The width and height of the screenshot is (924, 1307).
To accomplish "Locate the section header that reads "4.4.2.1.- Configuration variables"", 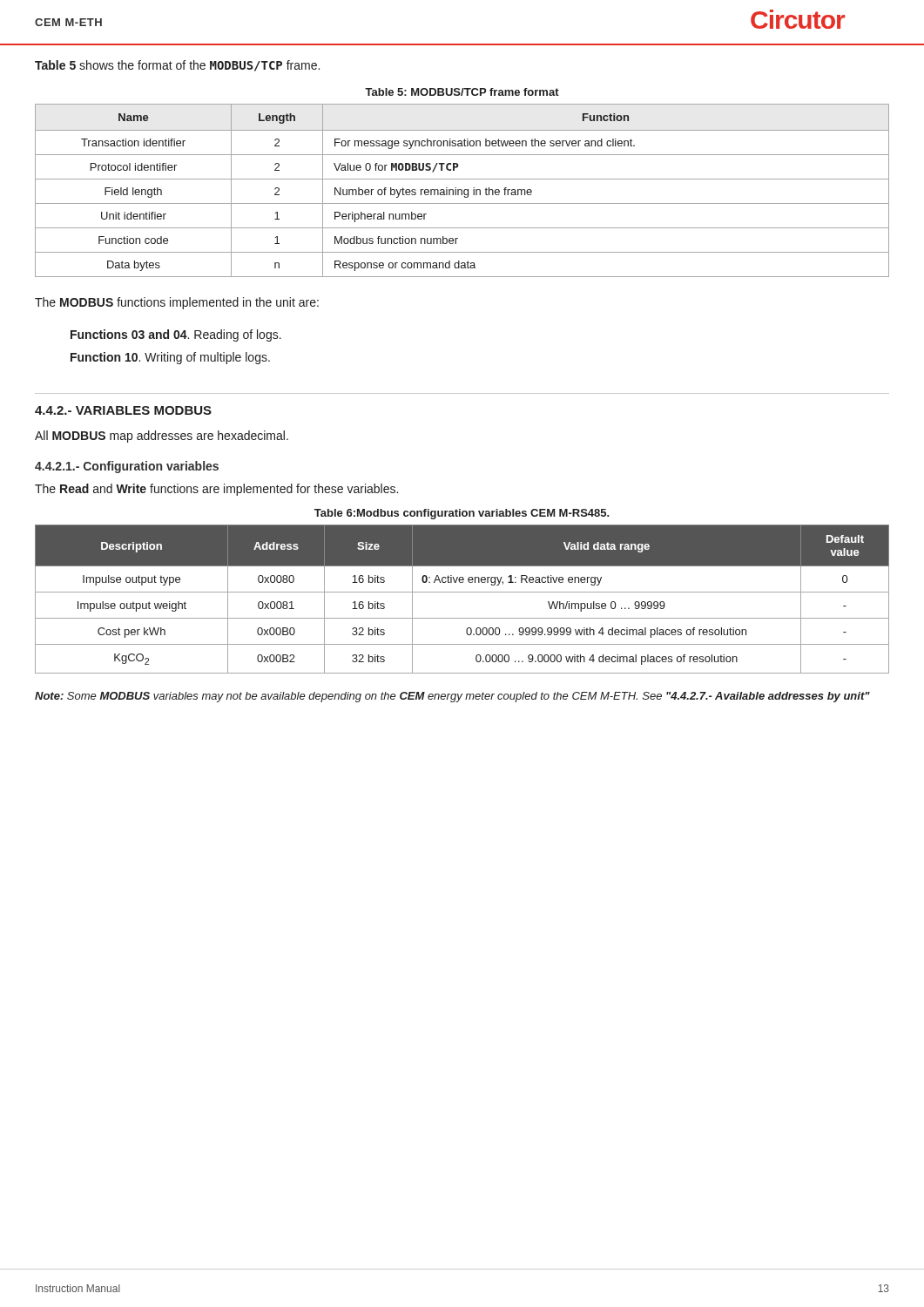I will pyautogui.click(x=127, y=466).
